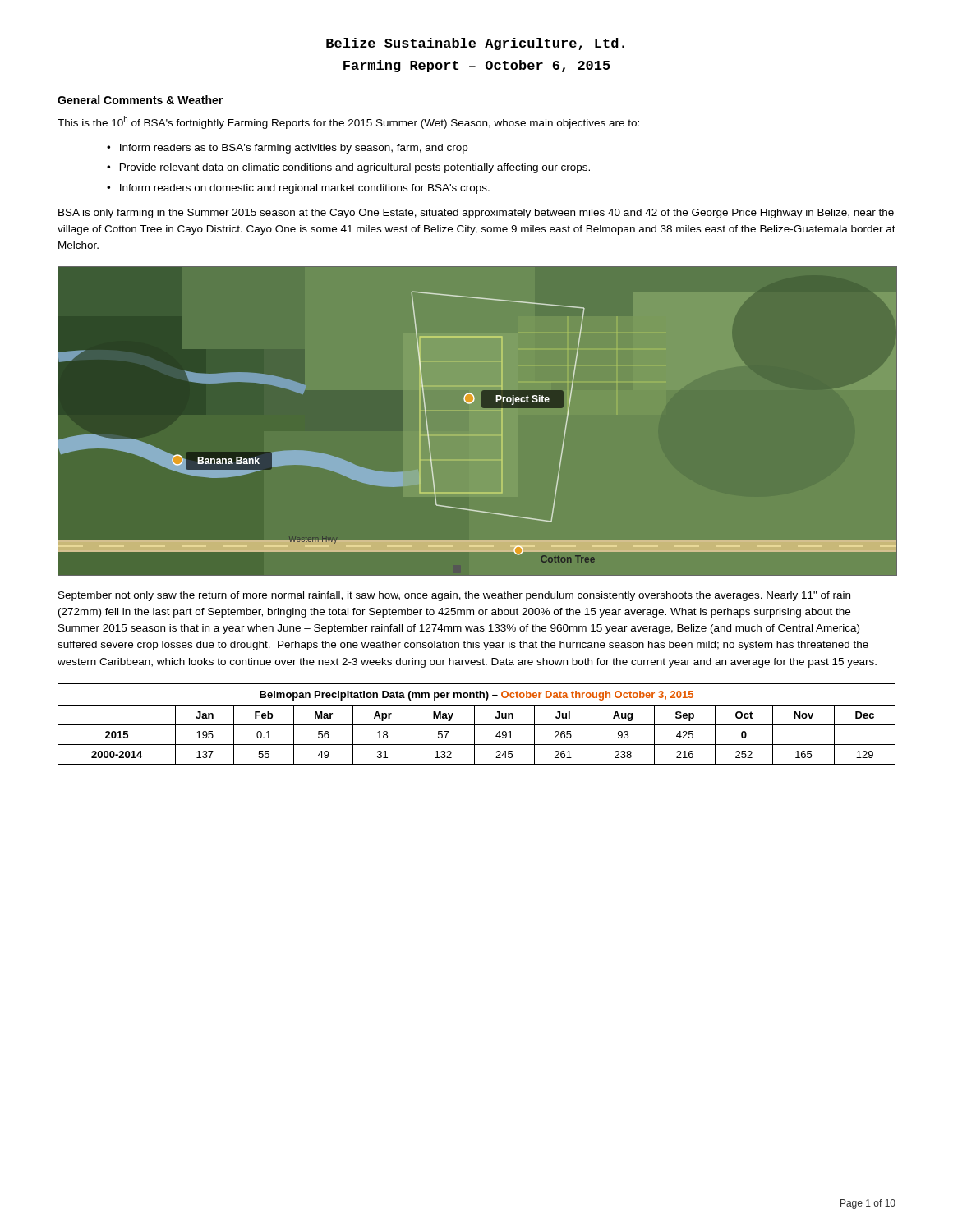Navigate to the text block starting "Provide relevant data on climatic conditions"

point(355,167)
